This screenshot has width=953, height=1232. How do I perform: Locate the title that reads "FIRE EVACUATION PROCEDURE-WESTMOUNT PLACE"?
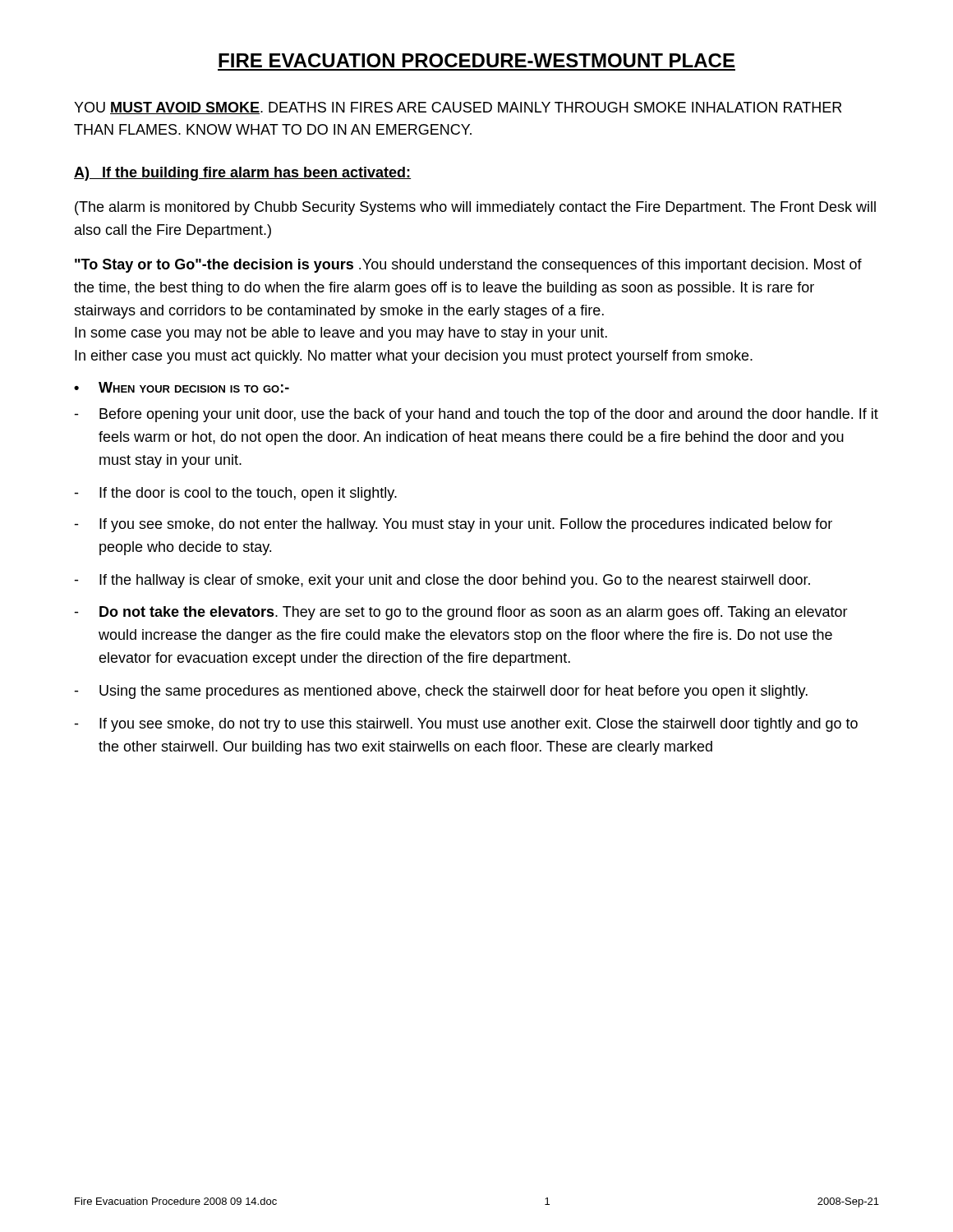[x=476, y=60]
